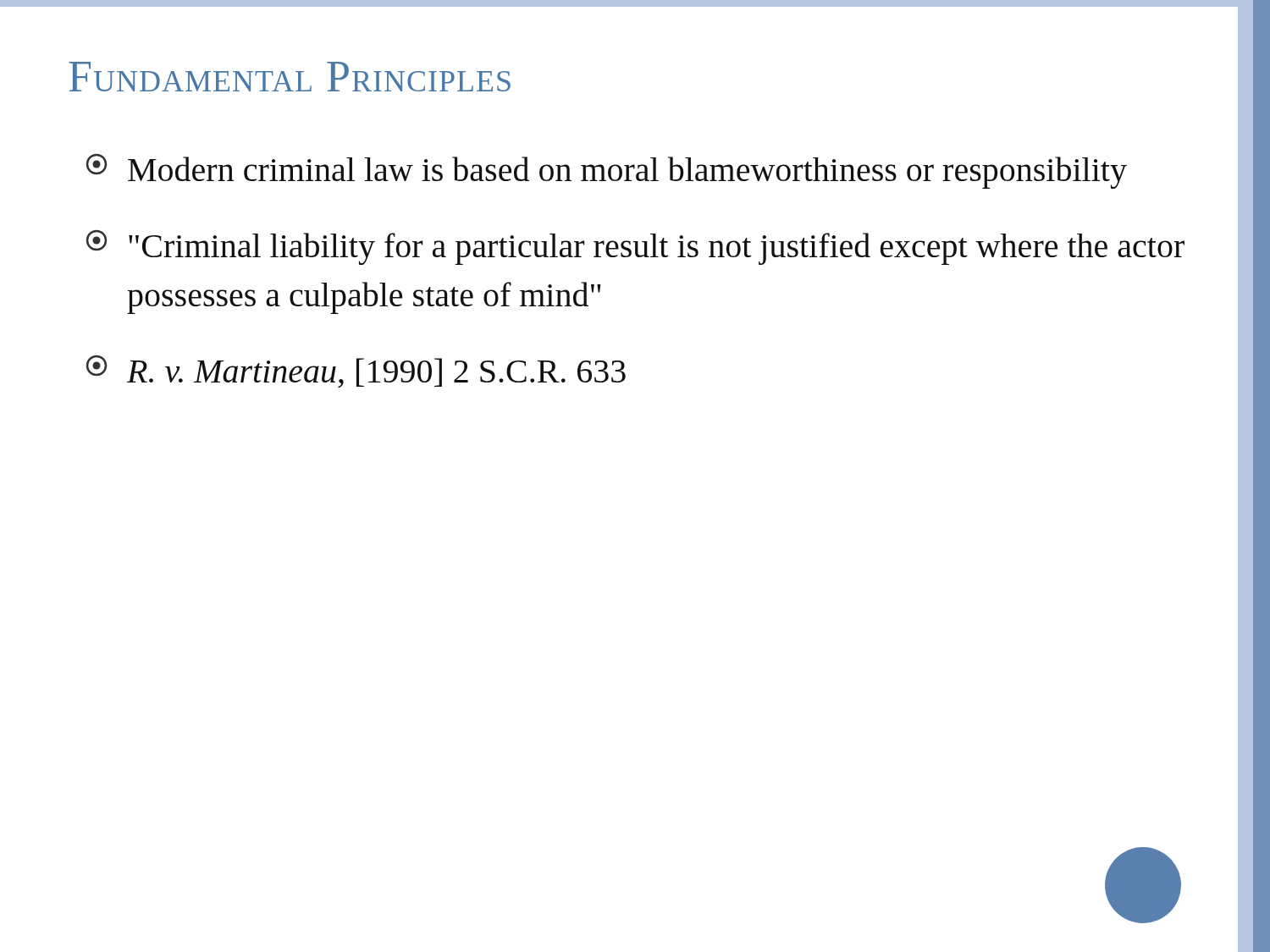The width and height of the screenshot is (1270, 952).
Task: Point to "Fundamental Principles"
Action: point(290,77)
